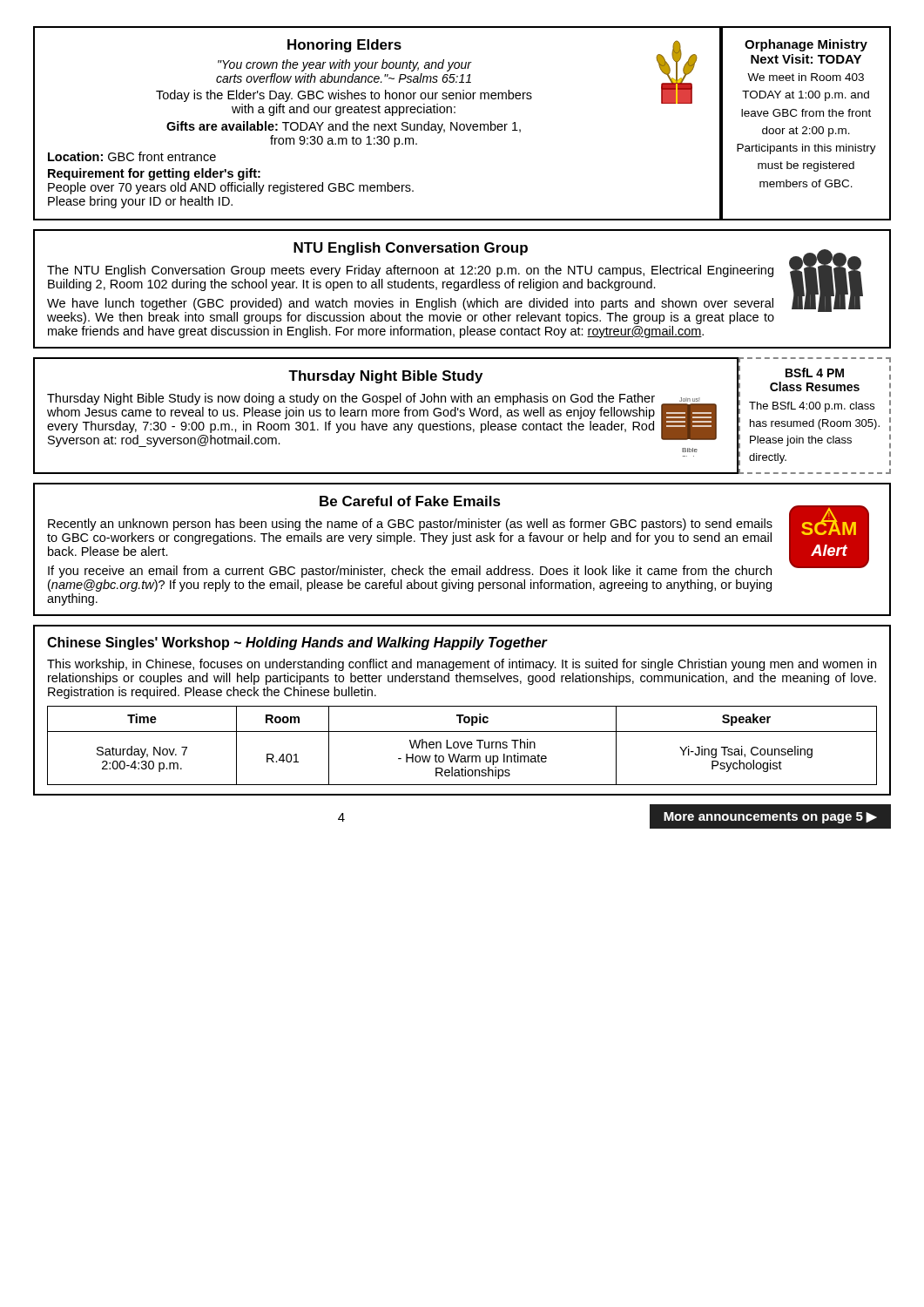Locate the table with the text "Yi-Jing Tsai, Counseling Psychologist"
924x1307 pixels.
(x=462, y=745)
